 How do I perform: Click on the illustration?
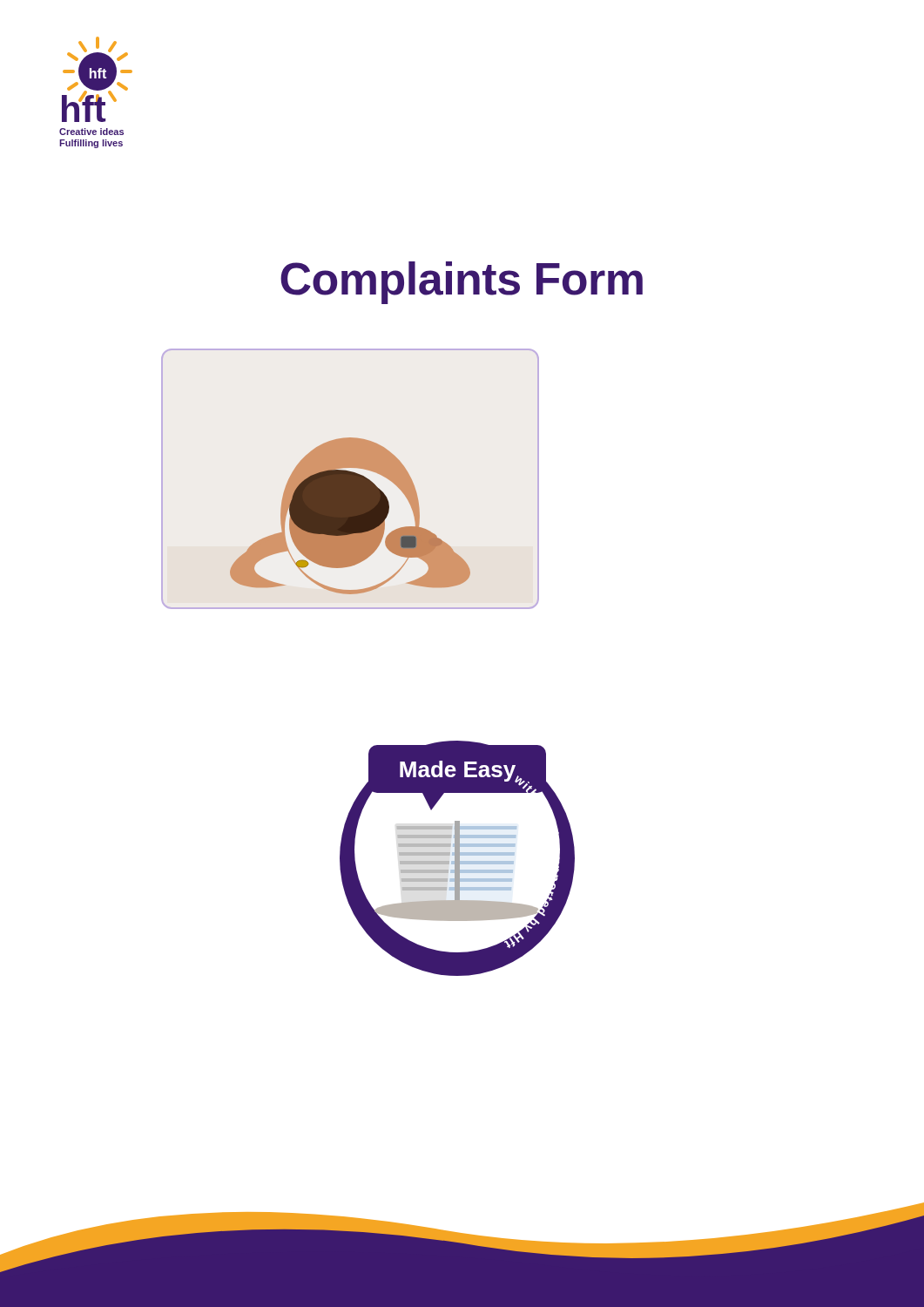coord(462,1220)
